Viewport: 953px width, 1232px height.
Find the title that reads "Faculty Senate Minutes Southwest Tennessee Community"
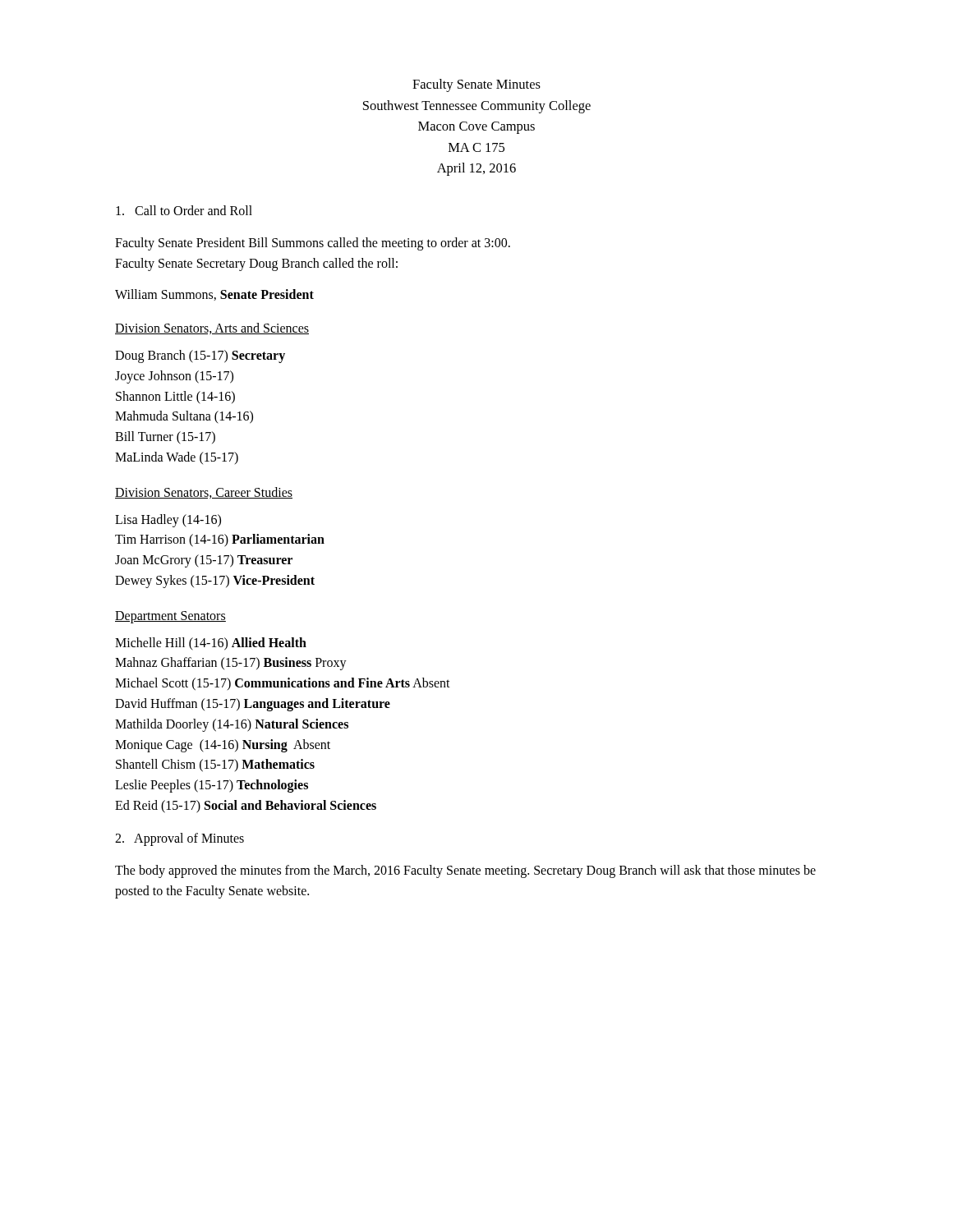coord(476,126)
